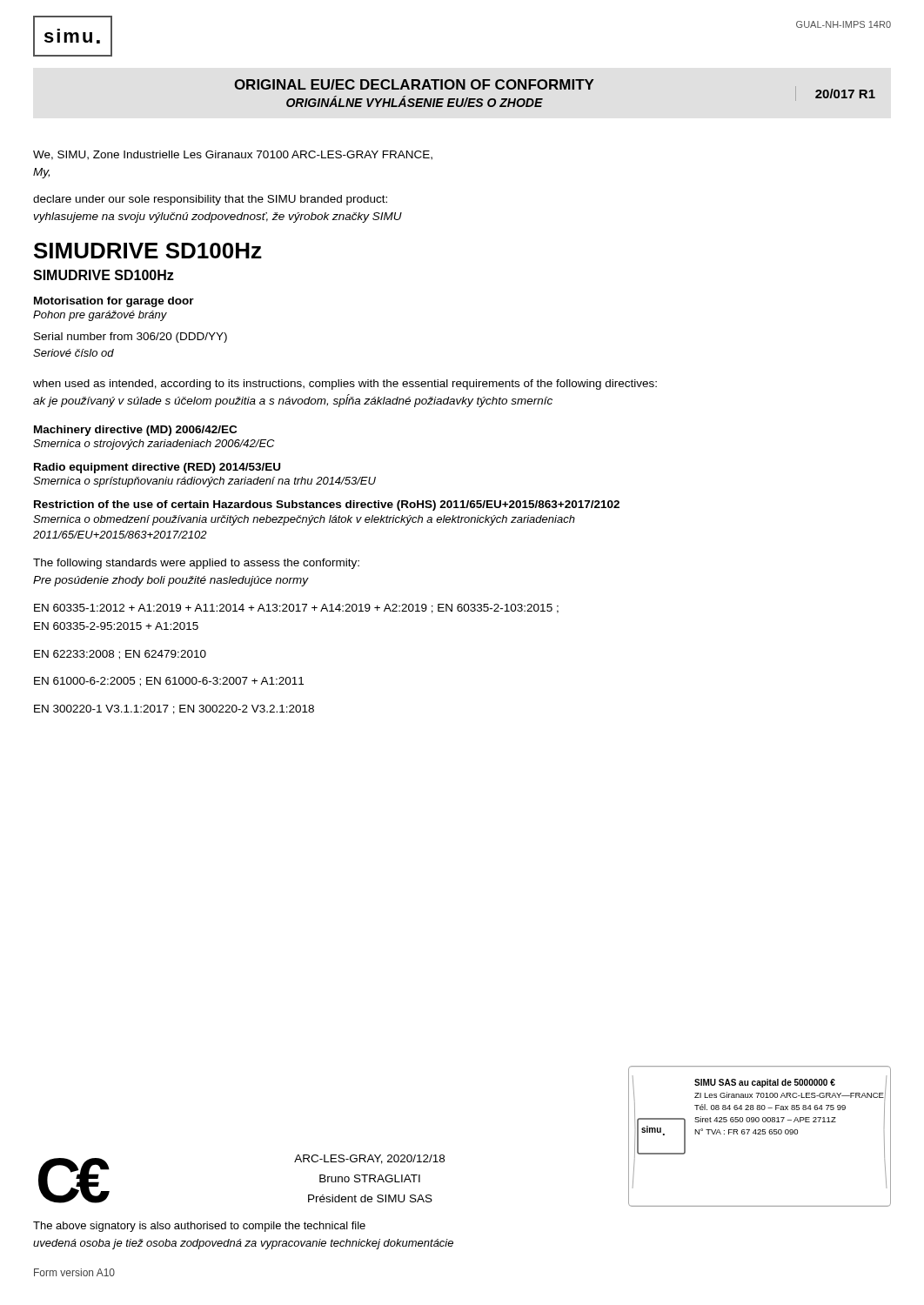The width and height of the screenshot is (924, 1305).
Task: Locate the text "Motorisation for garage door"
Action: [113, 301]
